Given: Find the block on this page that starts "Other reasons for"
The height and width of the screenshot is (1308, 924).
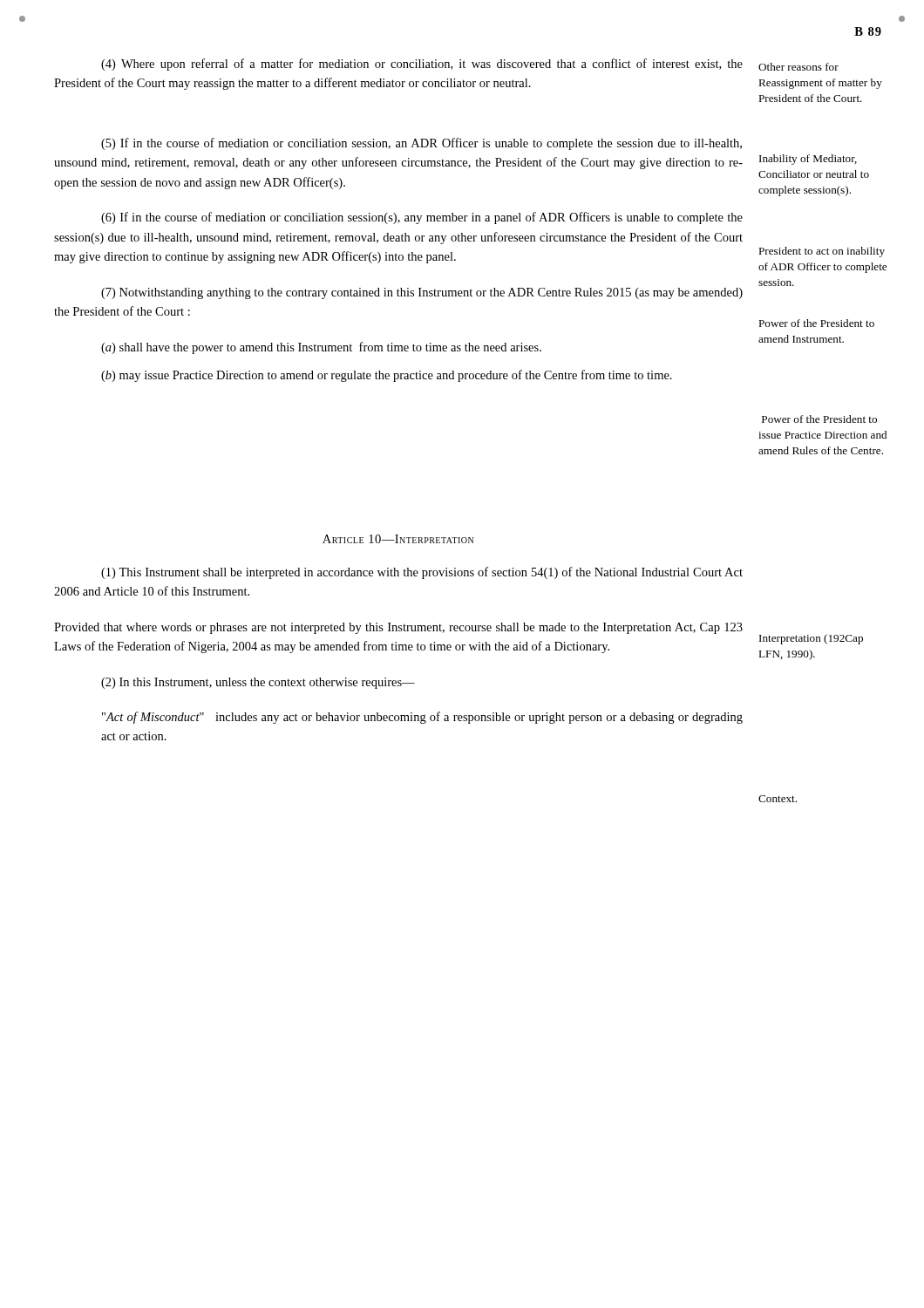Looking at the screenshot, I should [x=820, y=82].
